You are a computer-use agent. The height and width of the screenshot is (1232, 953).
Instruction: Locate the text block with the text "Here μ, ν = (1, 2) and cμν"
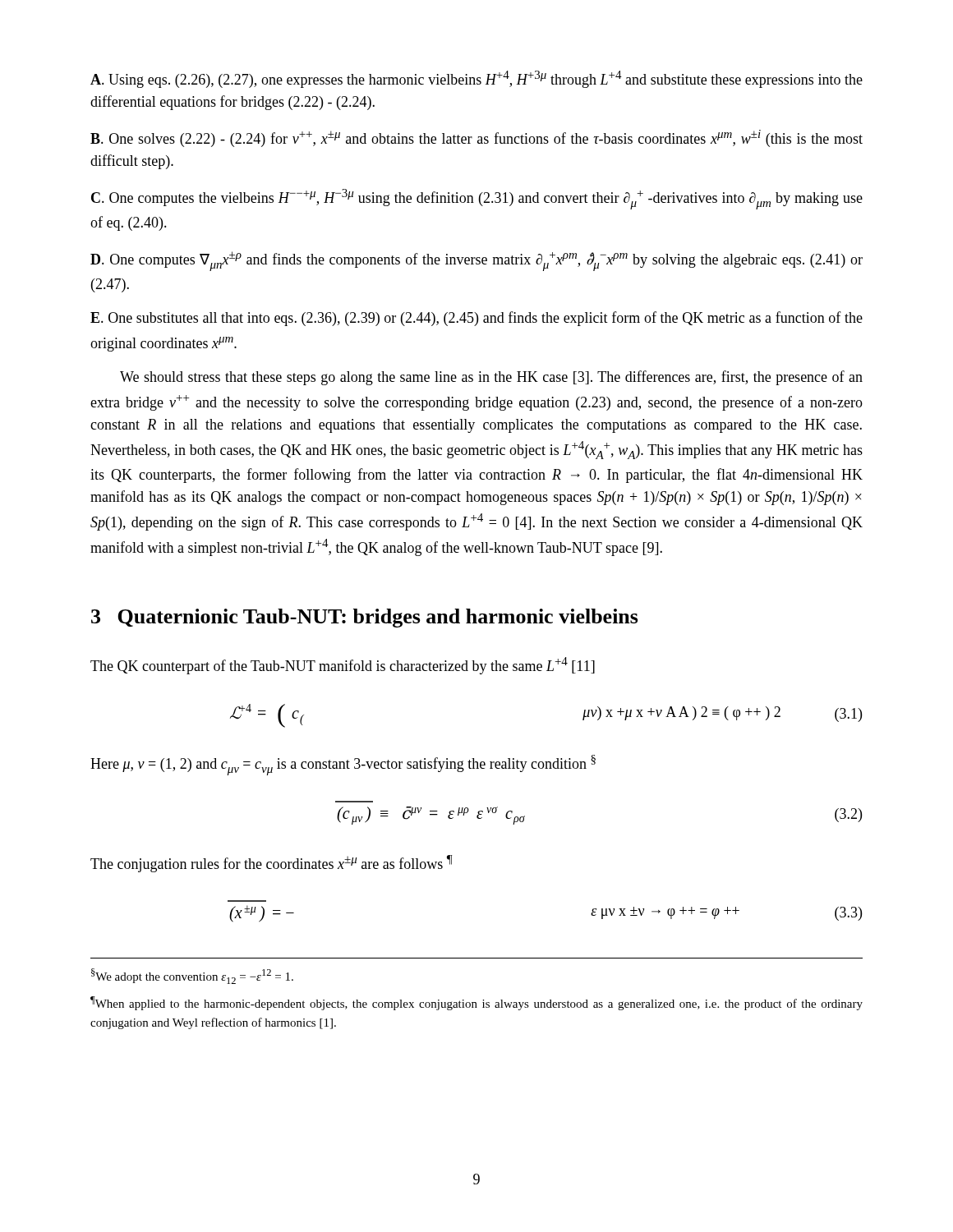(476, 764)
